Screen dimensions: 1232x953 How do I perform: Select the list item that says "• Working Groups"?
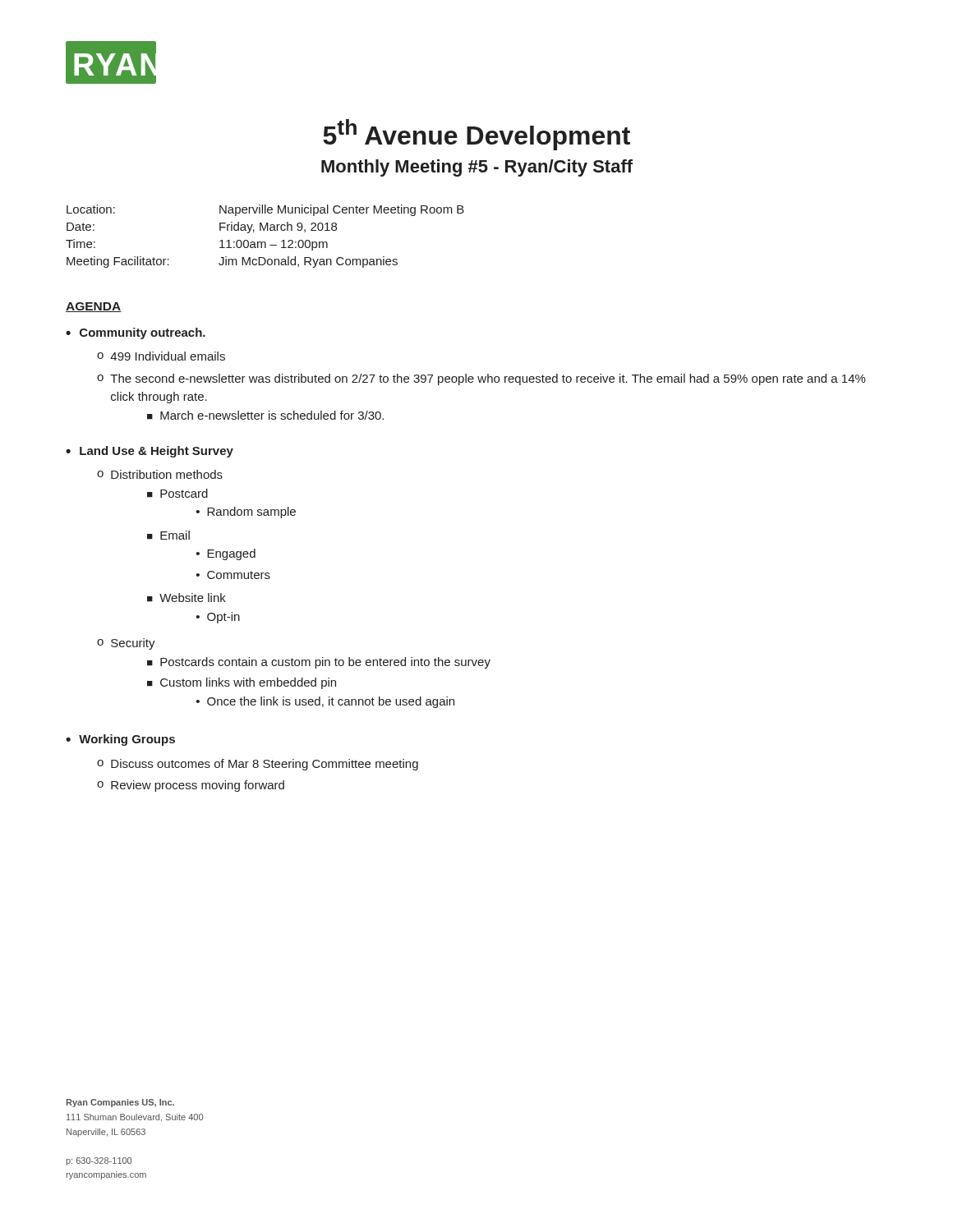(x=121, y=740)
